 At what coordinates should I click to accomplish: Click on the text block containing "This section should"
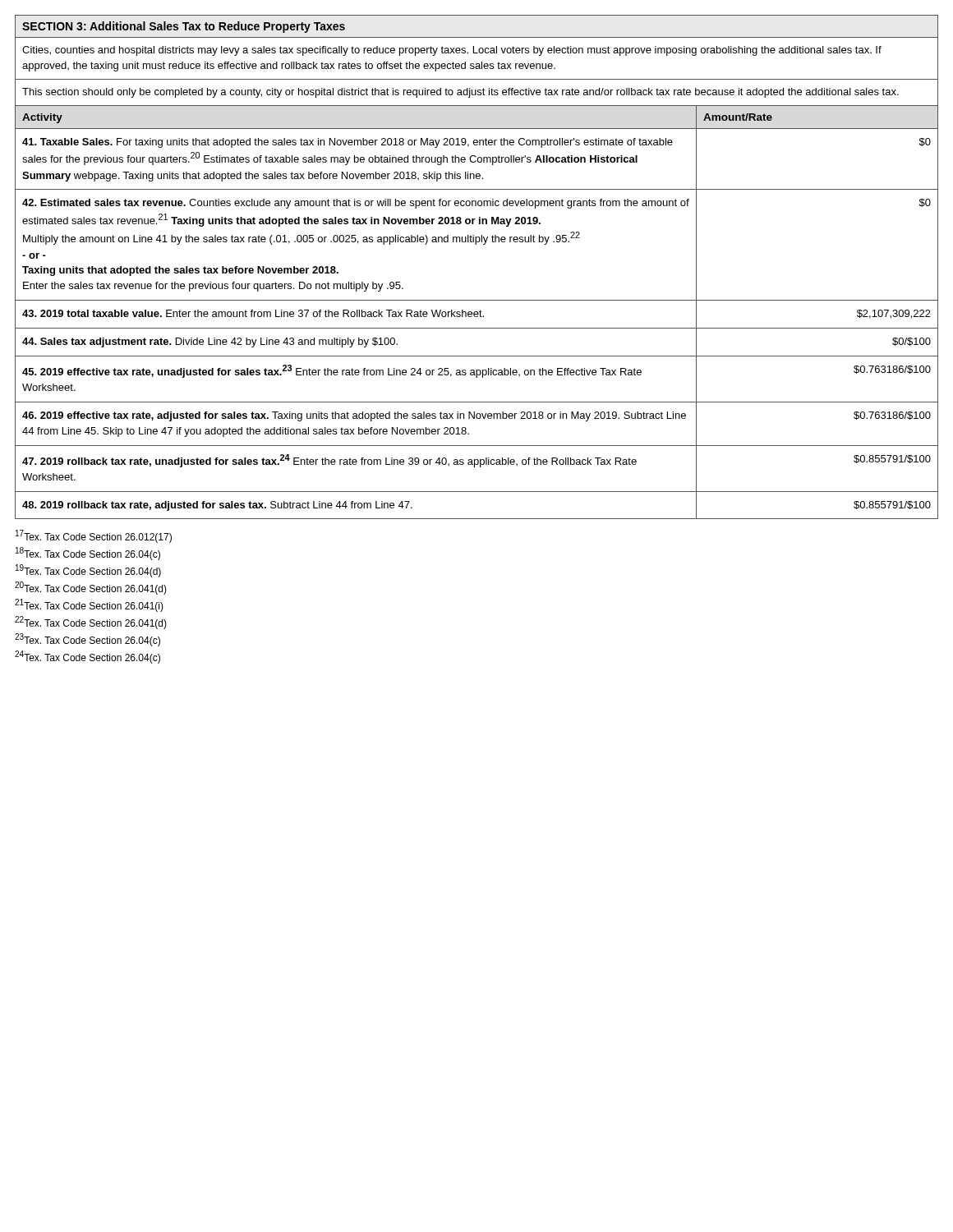461,91
